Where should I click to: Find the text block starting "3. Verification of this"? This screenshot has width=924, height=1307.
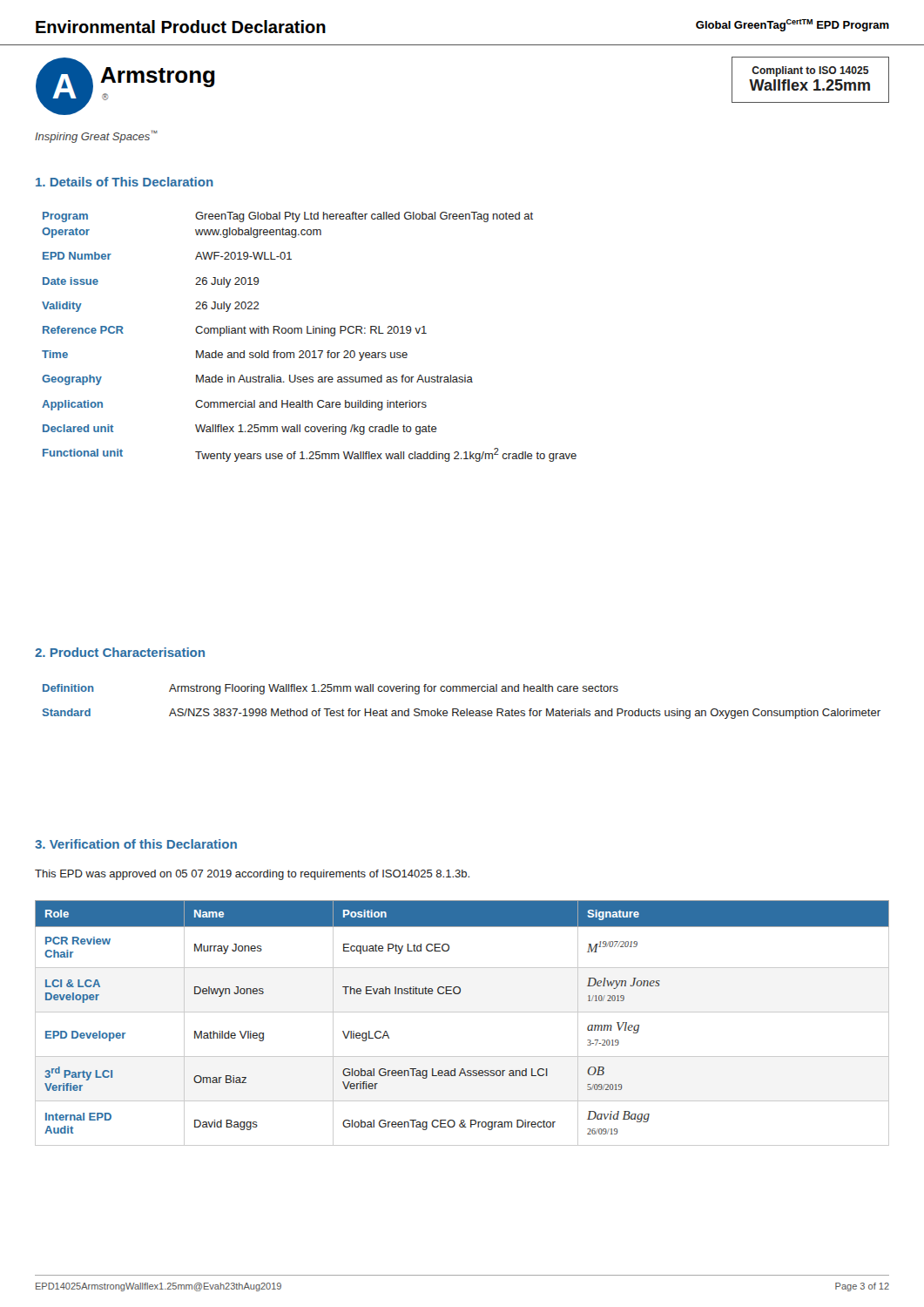pyautogui.click(x=136, y=844)
